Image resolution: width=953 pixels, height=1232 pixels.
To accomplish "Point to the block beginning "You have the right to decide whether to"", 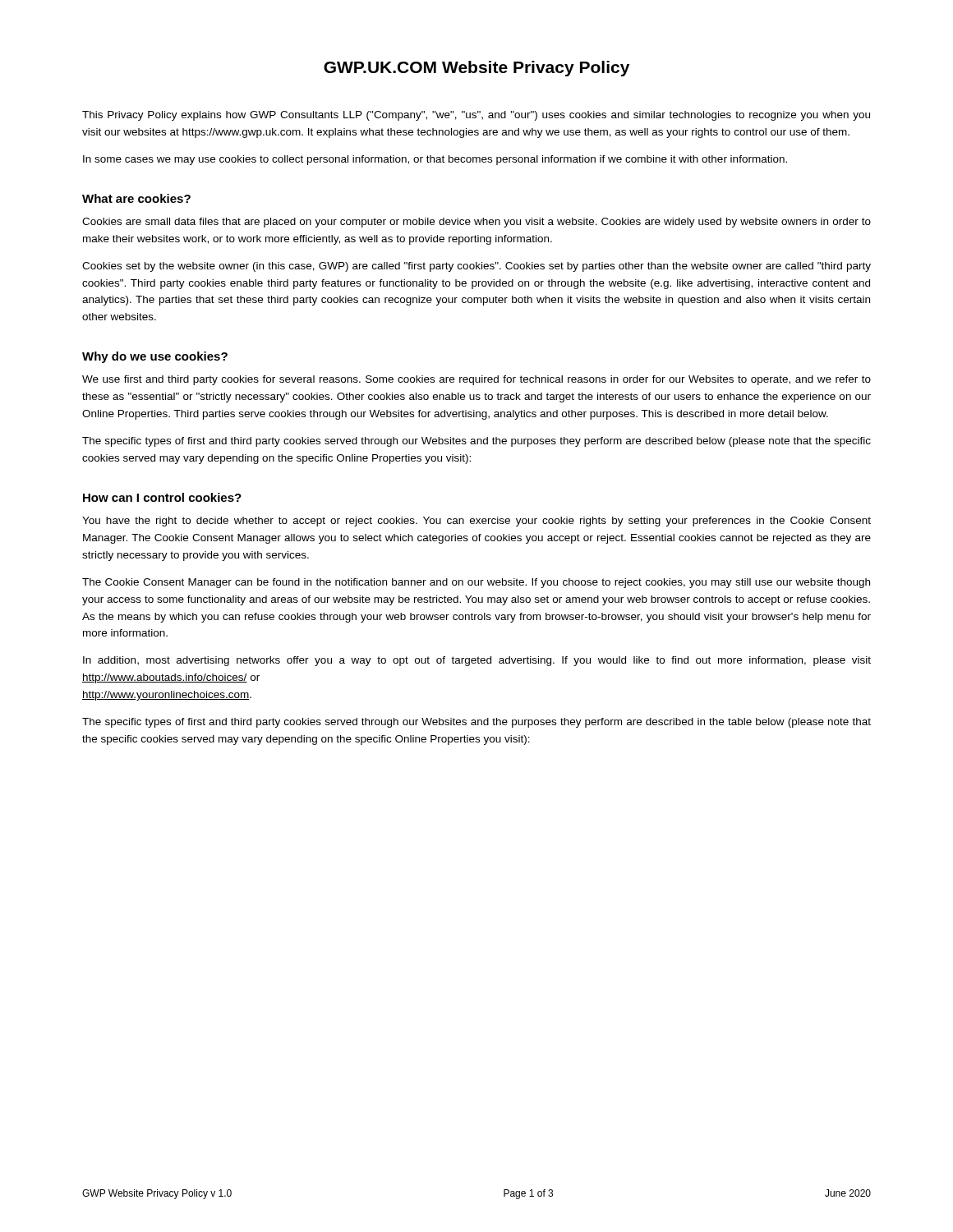I will pos(476,537).
